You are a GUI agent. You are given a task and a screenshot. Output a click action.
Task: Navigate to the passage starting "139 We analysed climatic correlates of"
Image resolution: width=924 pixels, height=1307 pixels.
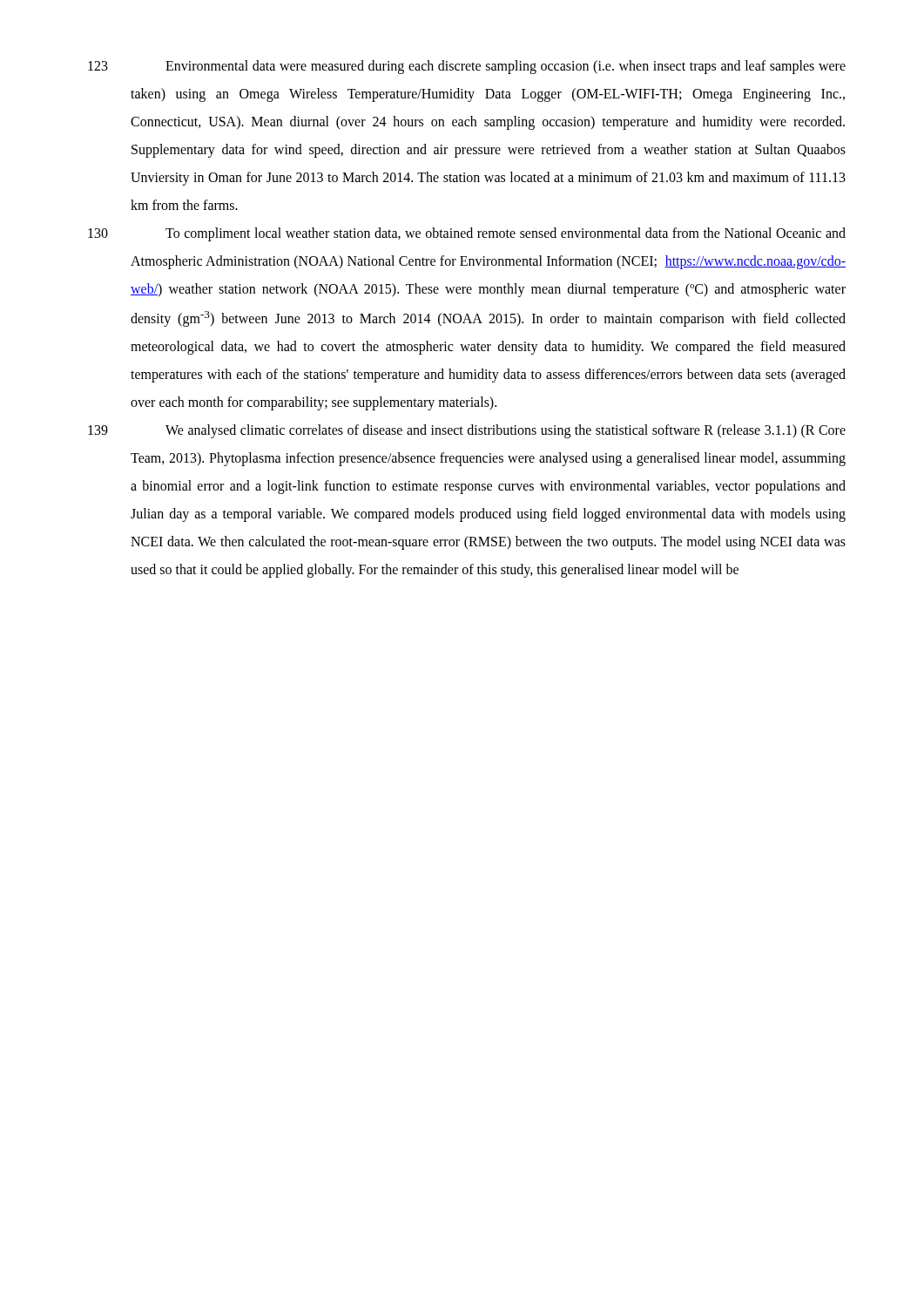(466, 500)
